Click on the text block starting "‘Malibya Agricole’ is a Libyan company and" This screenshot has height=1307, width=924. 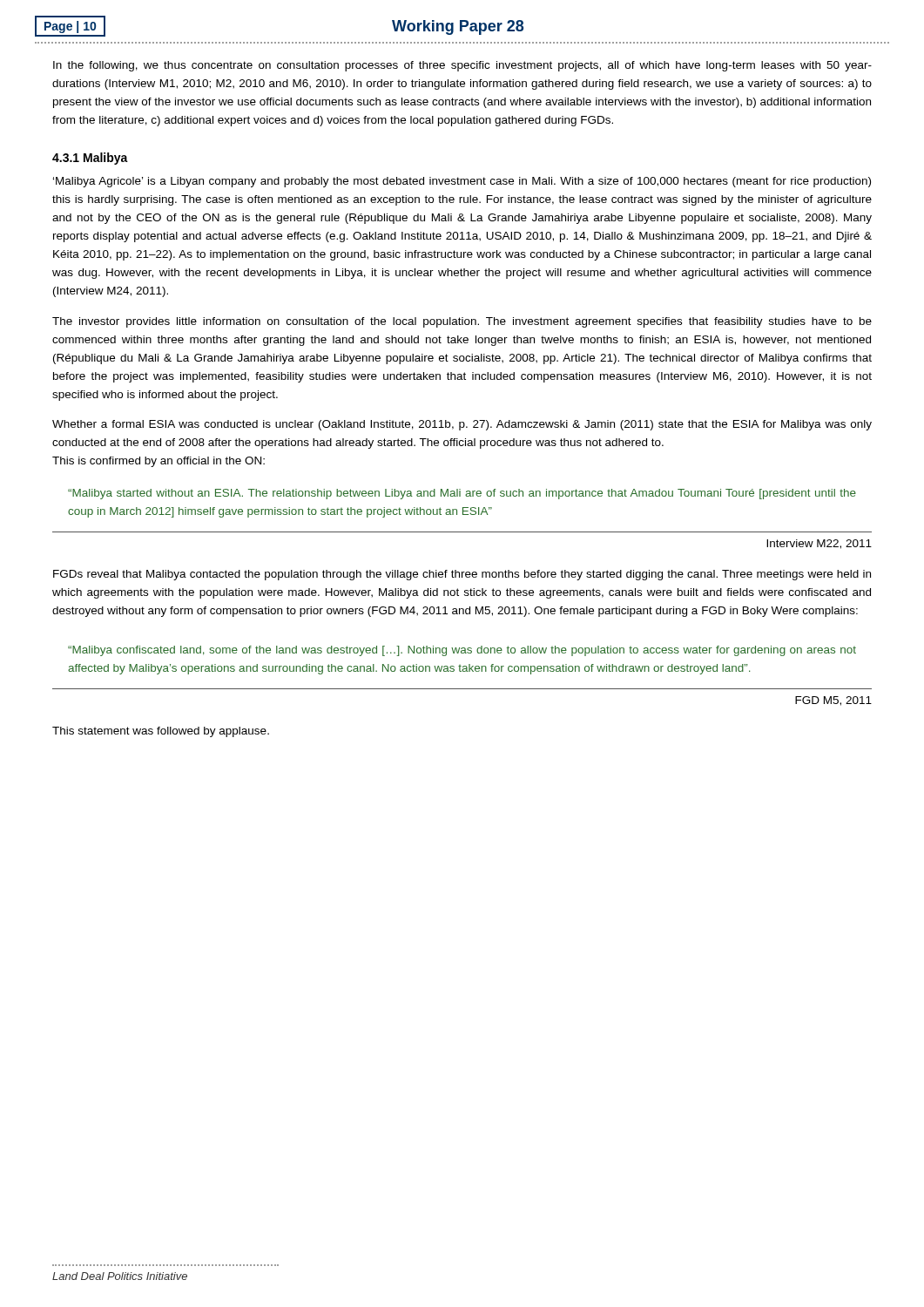pos(462,236)
